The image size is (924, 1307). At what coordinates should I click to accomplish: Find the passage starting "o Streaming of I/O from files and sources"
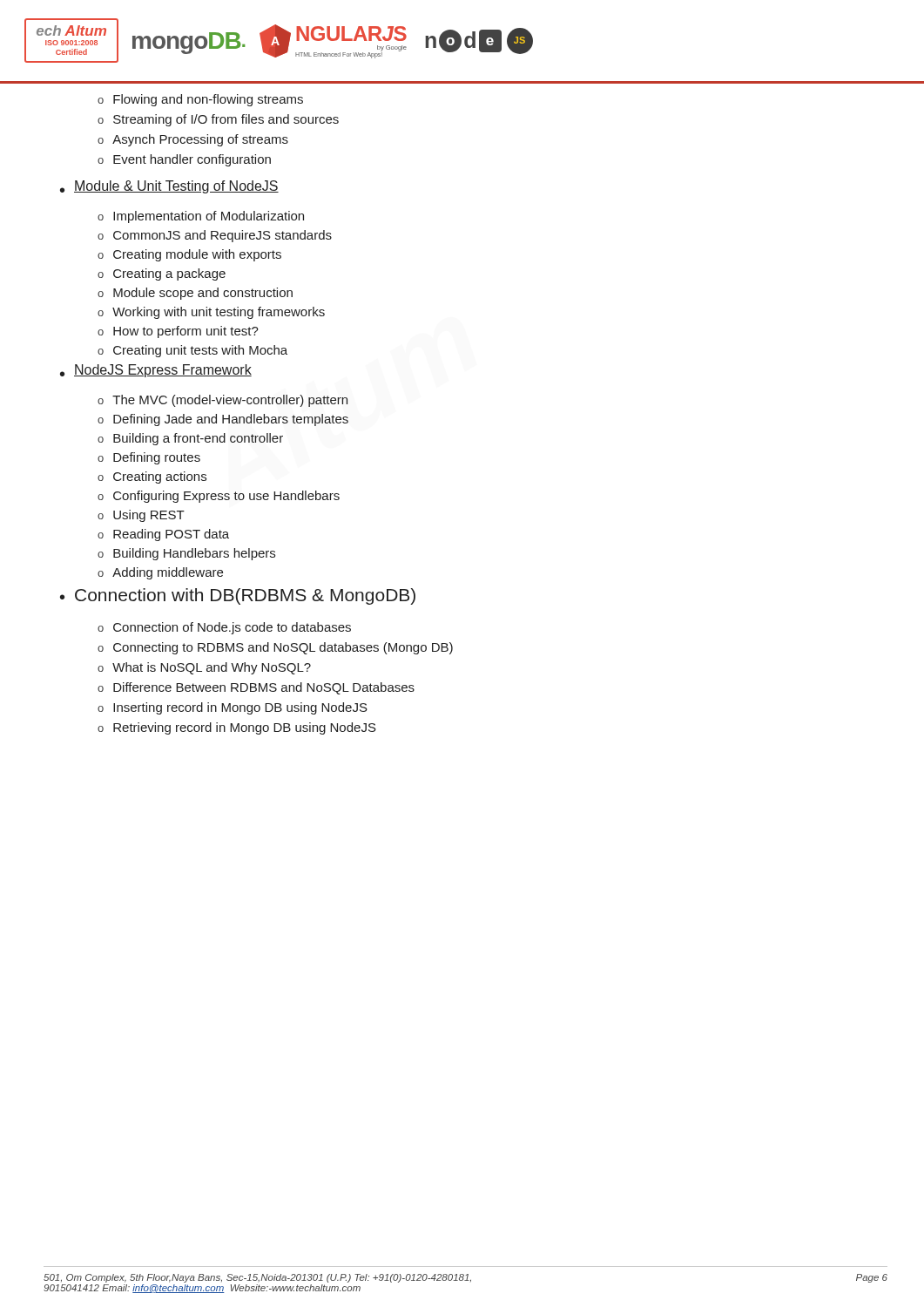pos(218,119)
